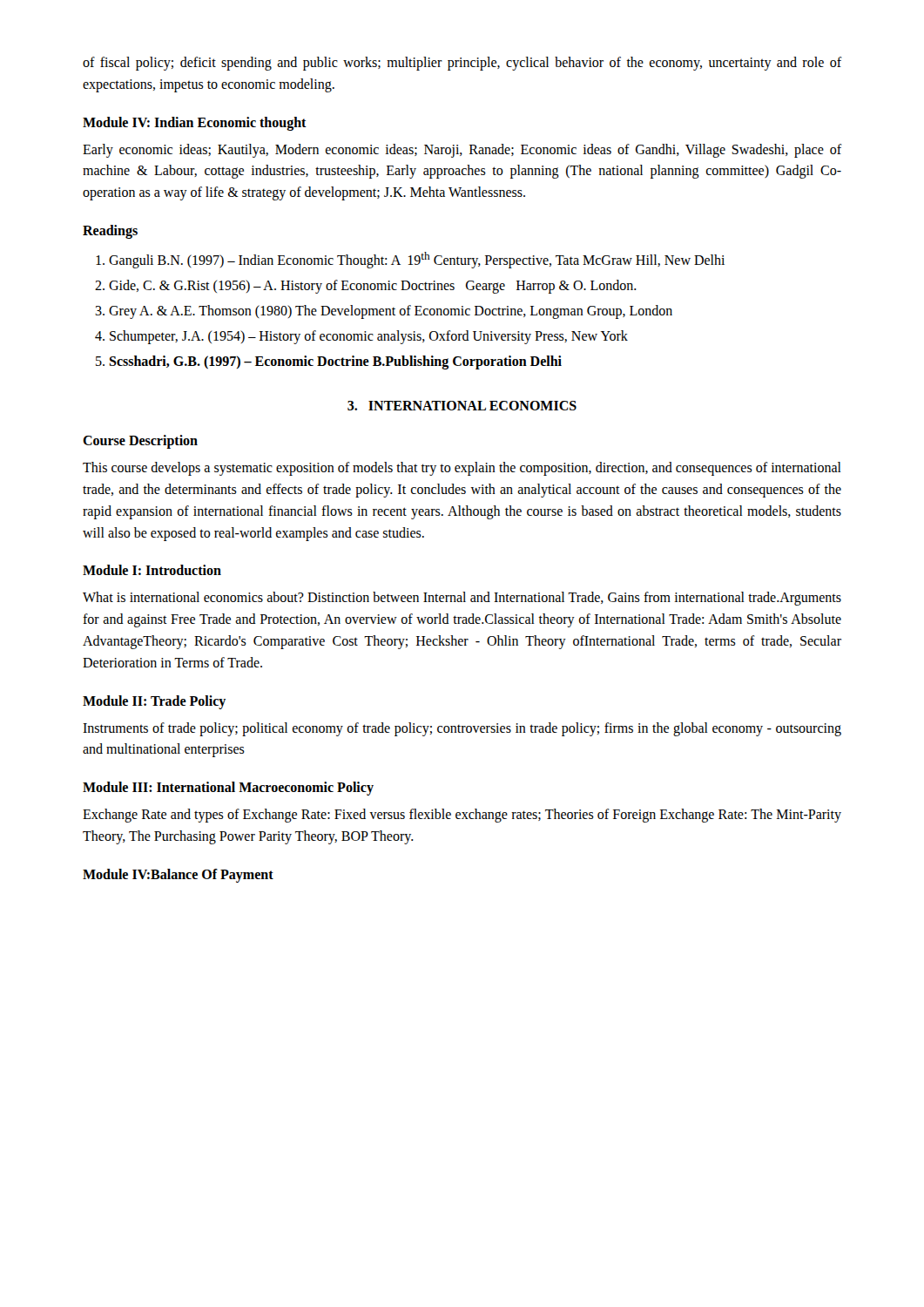This screenshot has width=924, height=1307.
Task: Click on the list item with the text "Ganguli B.N. (1997) – Indian Economic"
Action: [x=462, y=310]
